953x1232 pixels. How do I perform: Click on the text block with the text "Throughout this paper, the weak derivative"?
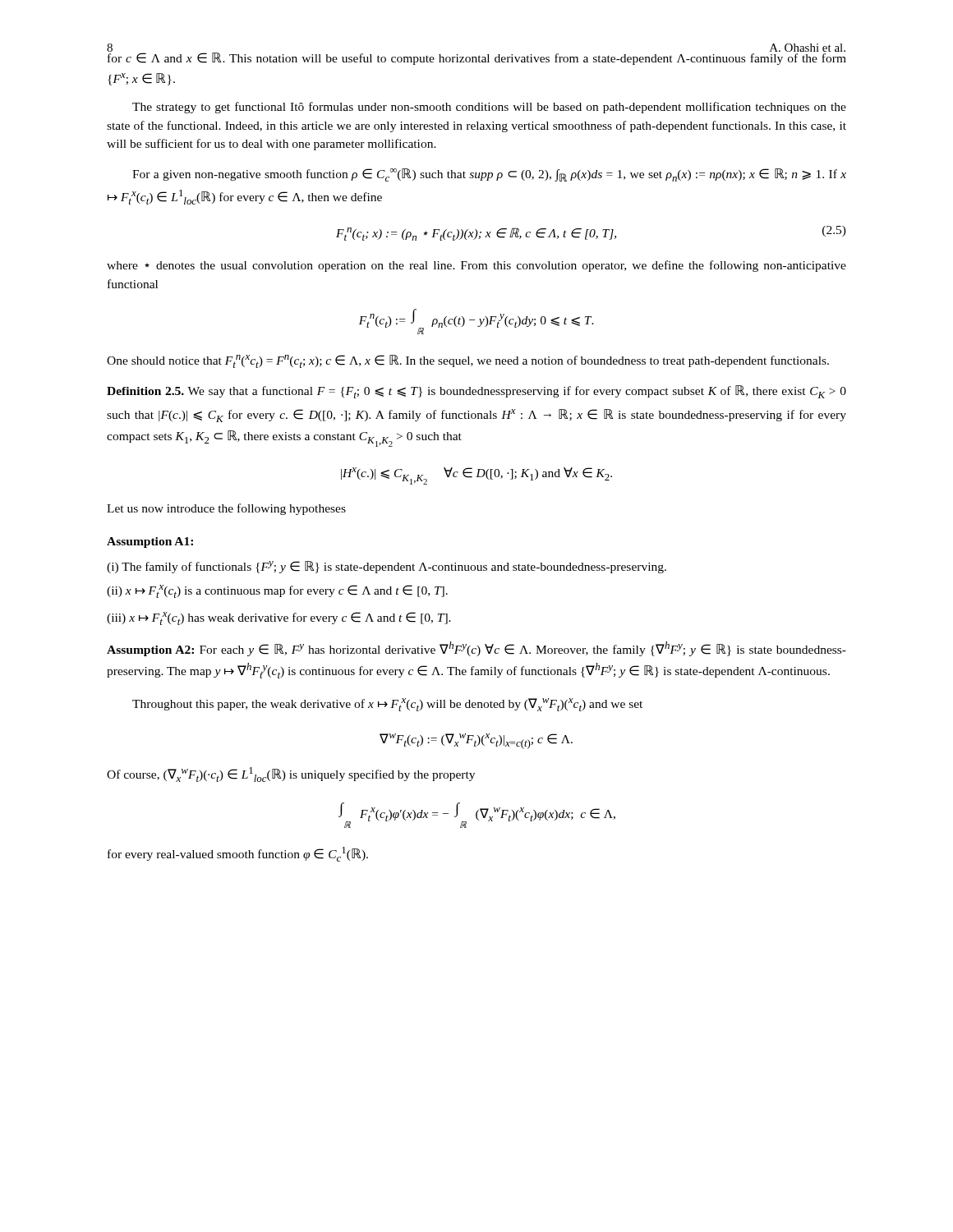tap(388, 704)
